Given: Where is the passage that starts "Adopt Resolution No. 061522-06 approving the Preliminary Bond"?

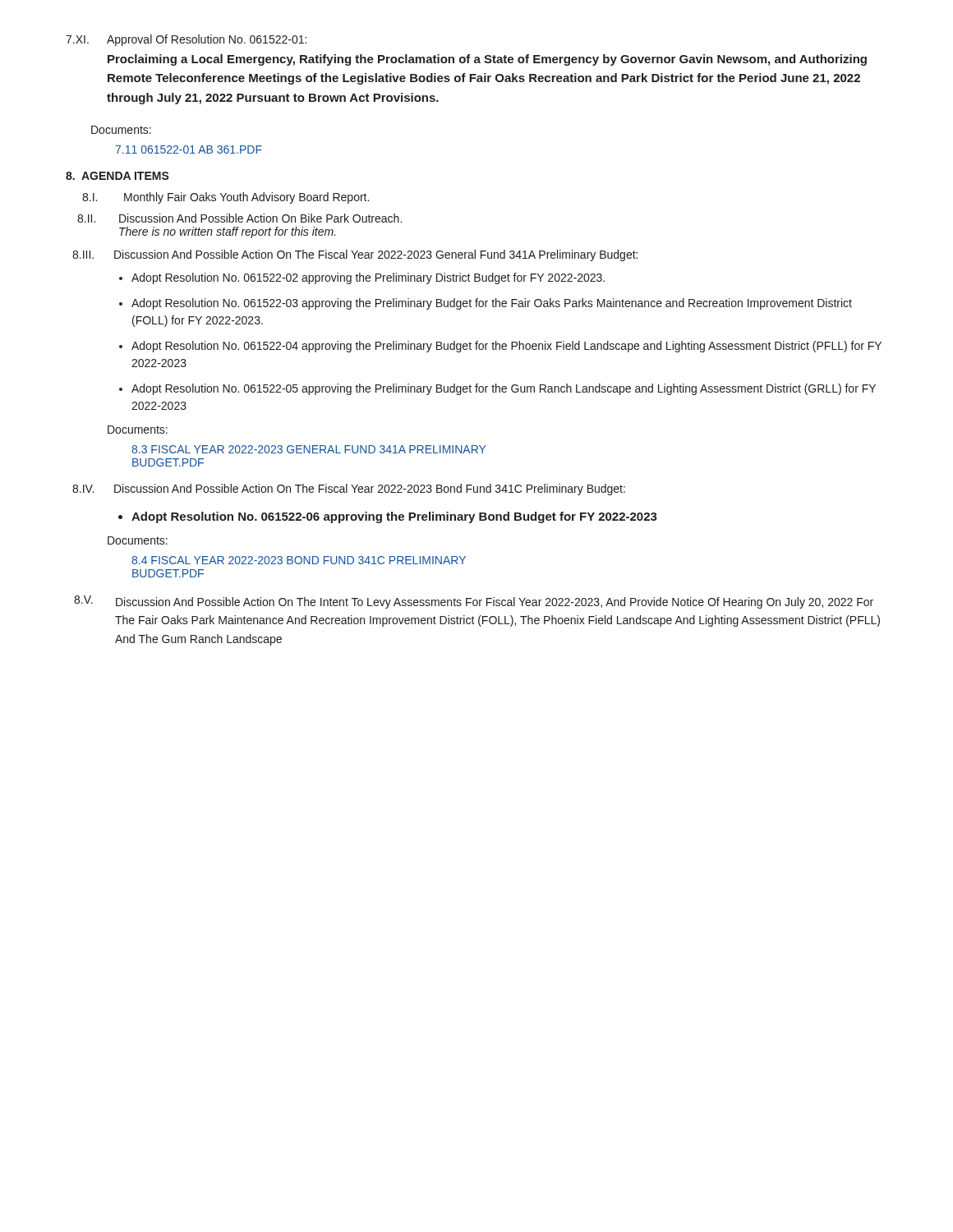Looking at the screenshot, I should (394, 516).
